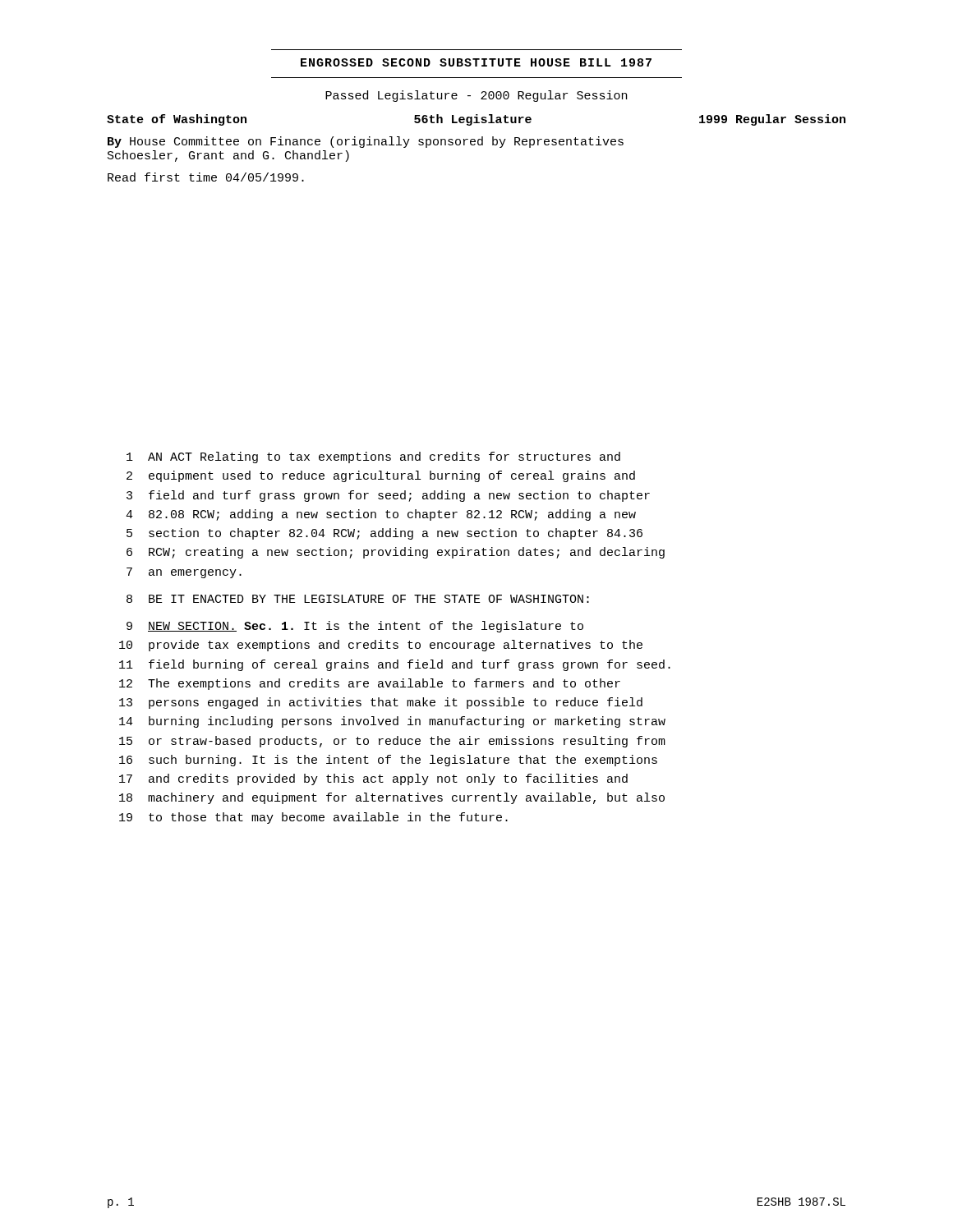Viewport: 953px width, 1232px height.
Task: Point to the block beginning "8 BE IT ENACTED BY THE LEGISLATURE OF"
Action: [476, 600]
